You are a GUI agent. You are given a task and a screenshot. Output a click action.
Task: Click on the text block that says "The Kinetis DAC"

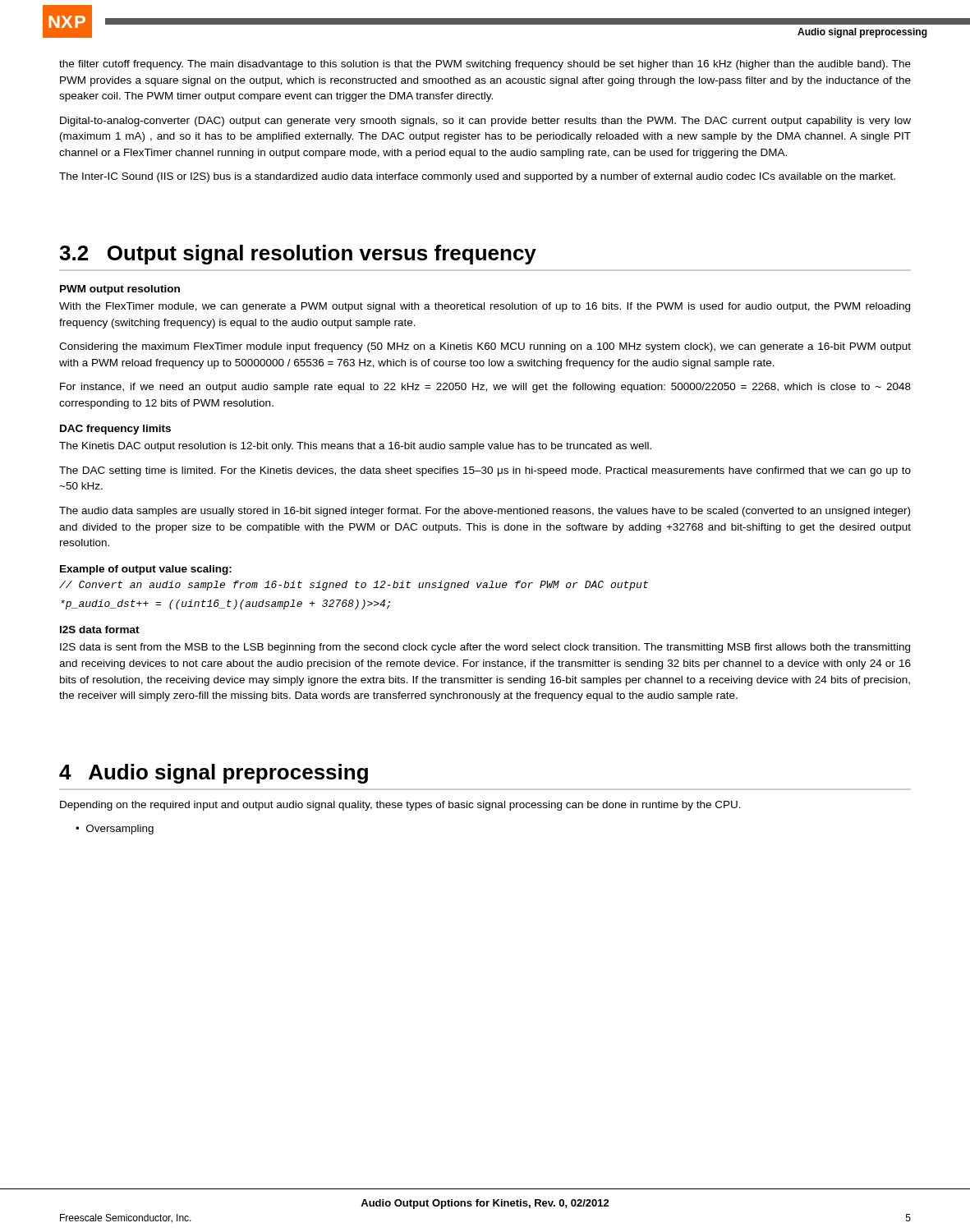[x=356, y=446]
